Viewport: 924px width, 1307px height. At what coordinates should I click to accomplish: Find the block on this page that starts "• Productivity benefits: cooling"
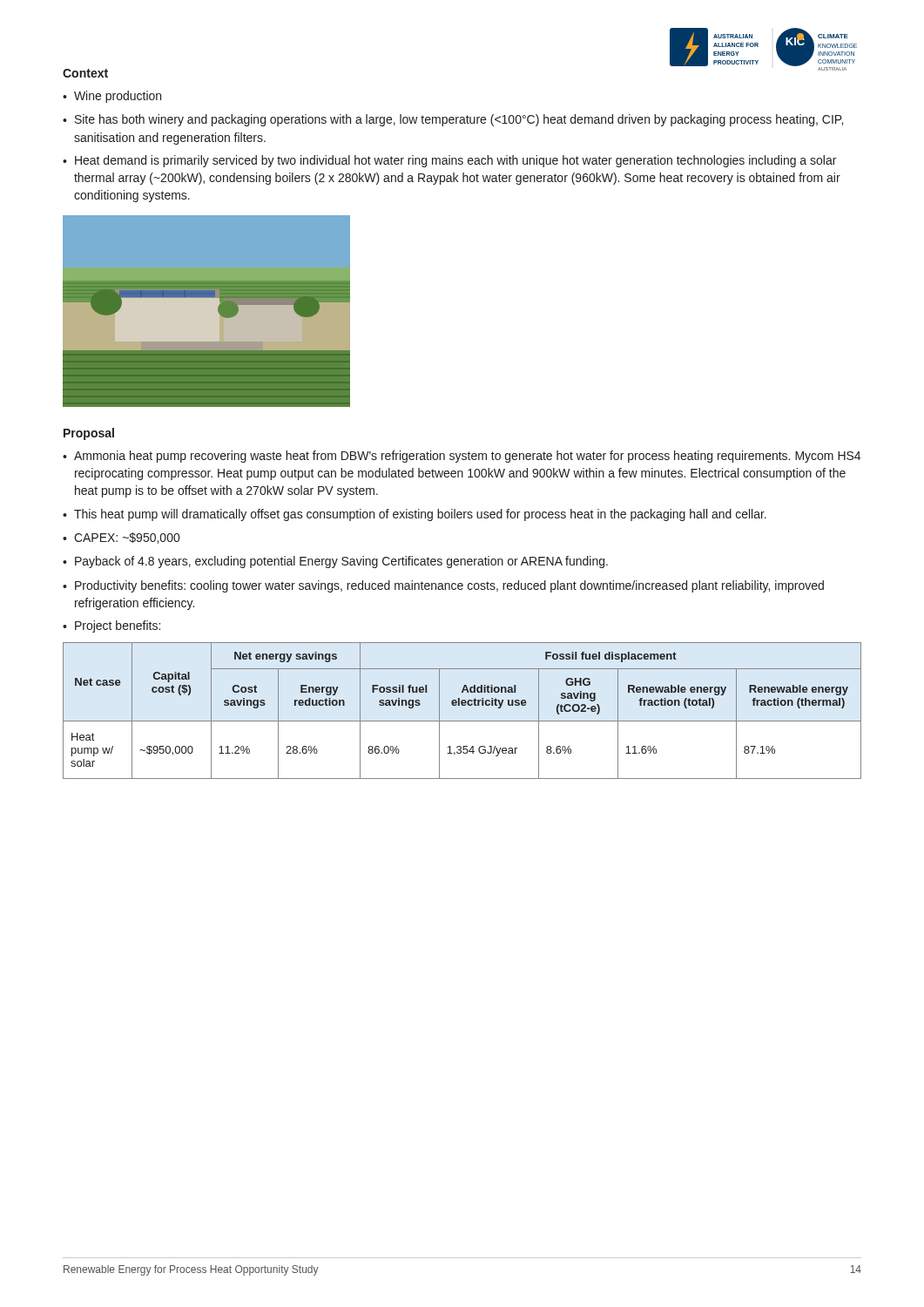[462, 594]
